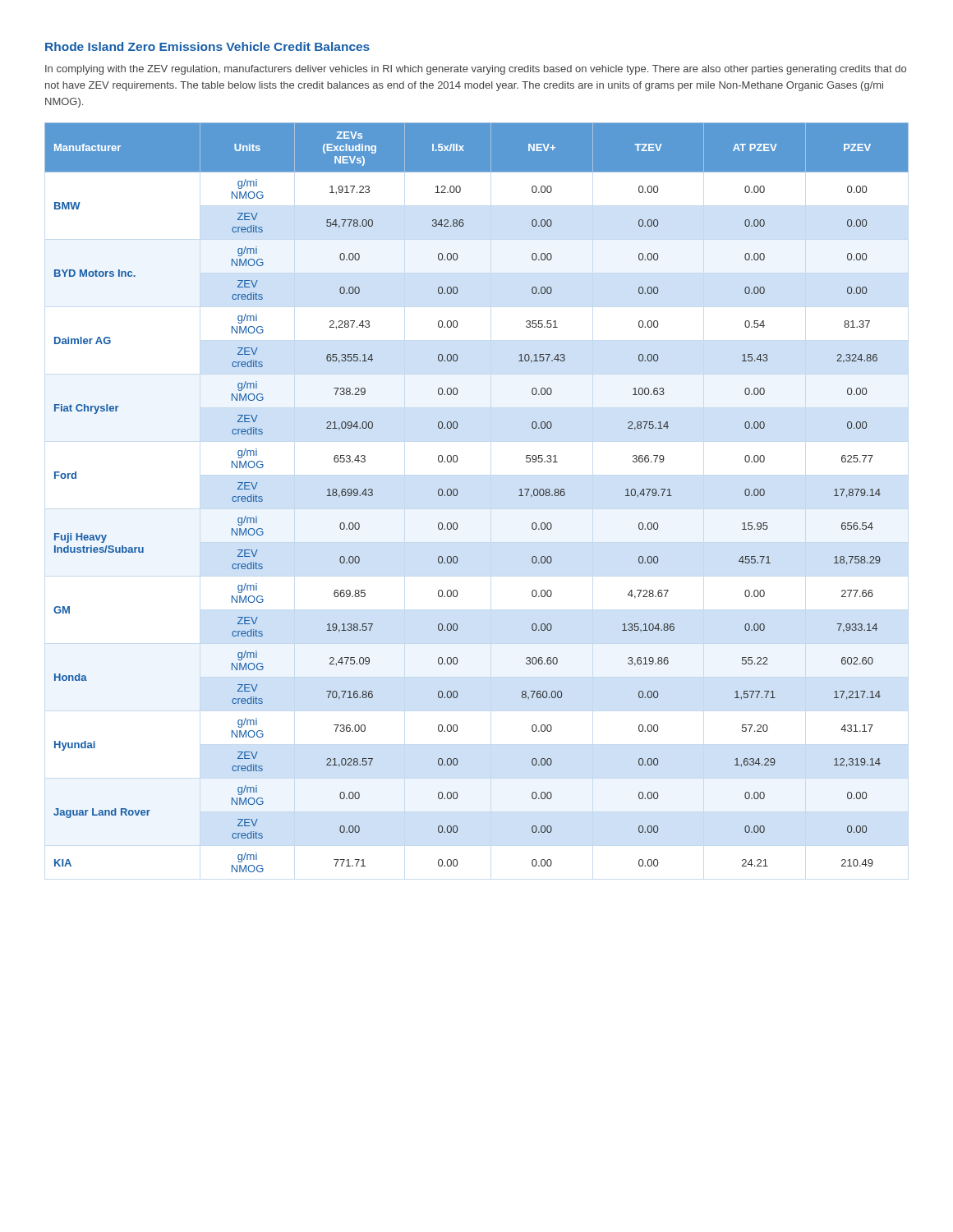The height and width of the screenshot is (1232, 953).
Task: Find the title with the text "Rhode Island Zero Emissions Vehicle Credit Balances"
Action: [207, 46]
